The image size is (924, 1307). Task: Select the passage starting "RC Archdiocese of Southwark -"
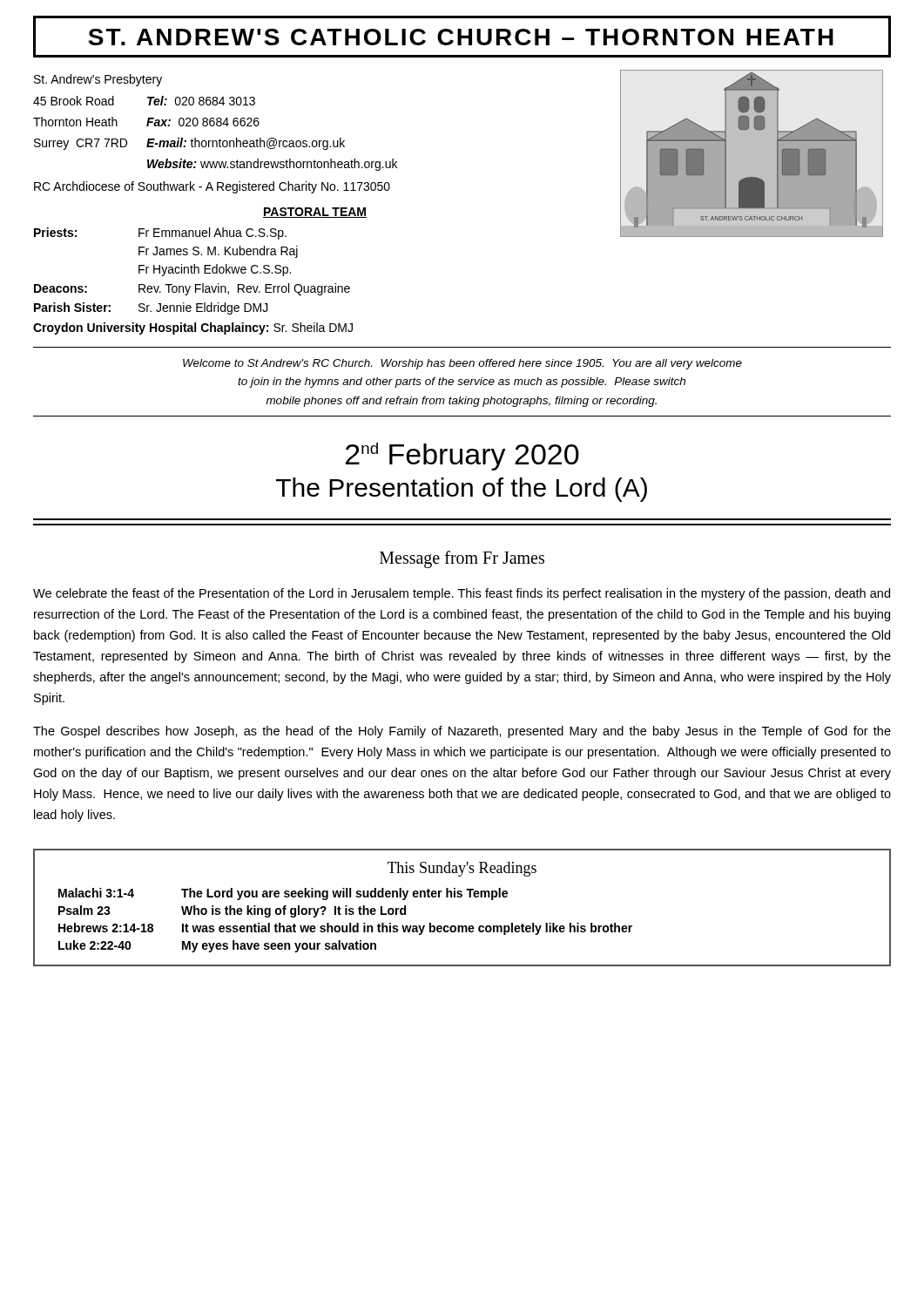coord(212,187)
